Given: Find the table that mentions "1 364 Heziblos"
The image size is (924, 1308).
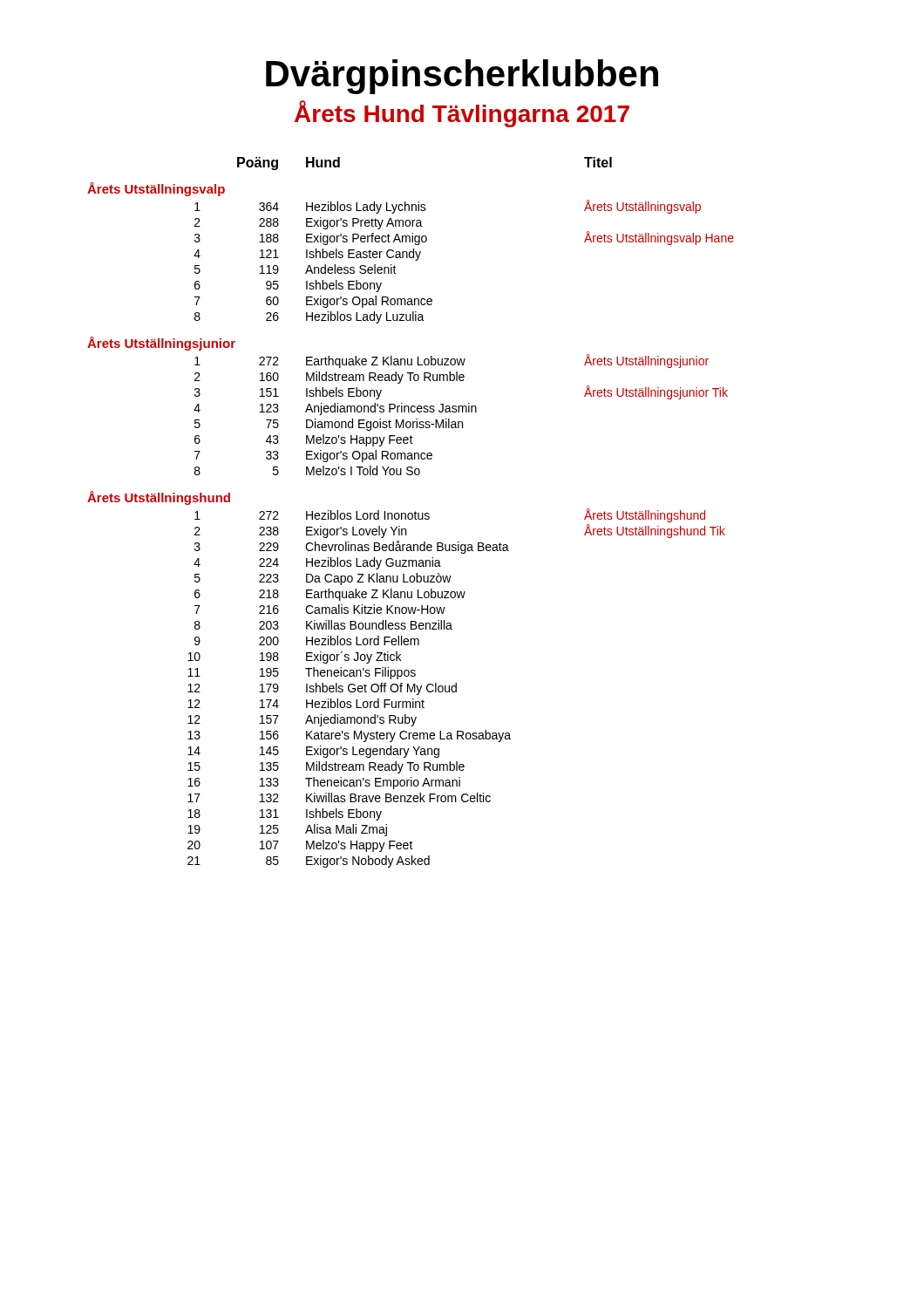Looking at the screenshot, I should coord(462,262).
